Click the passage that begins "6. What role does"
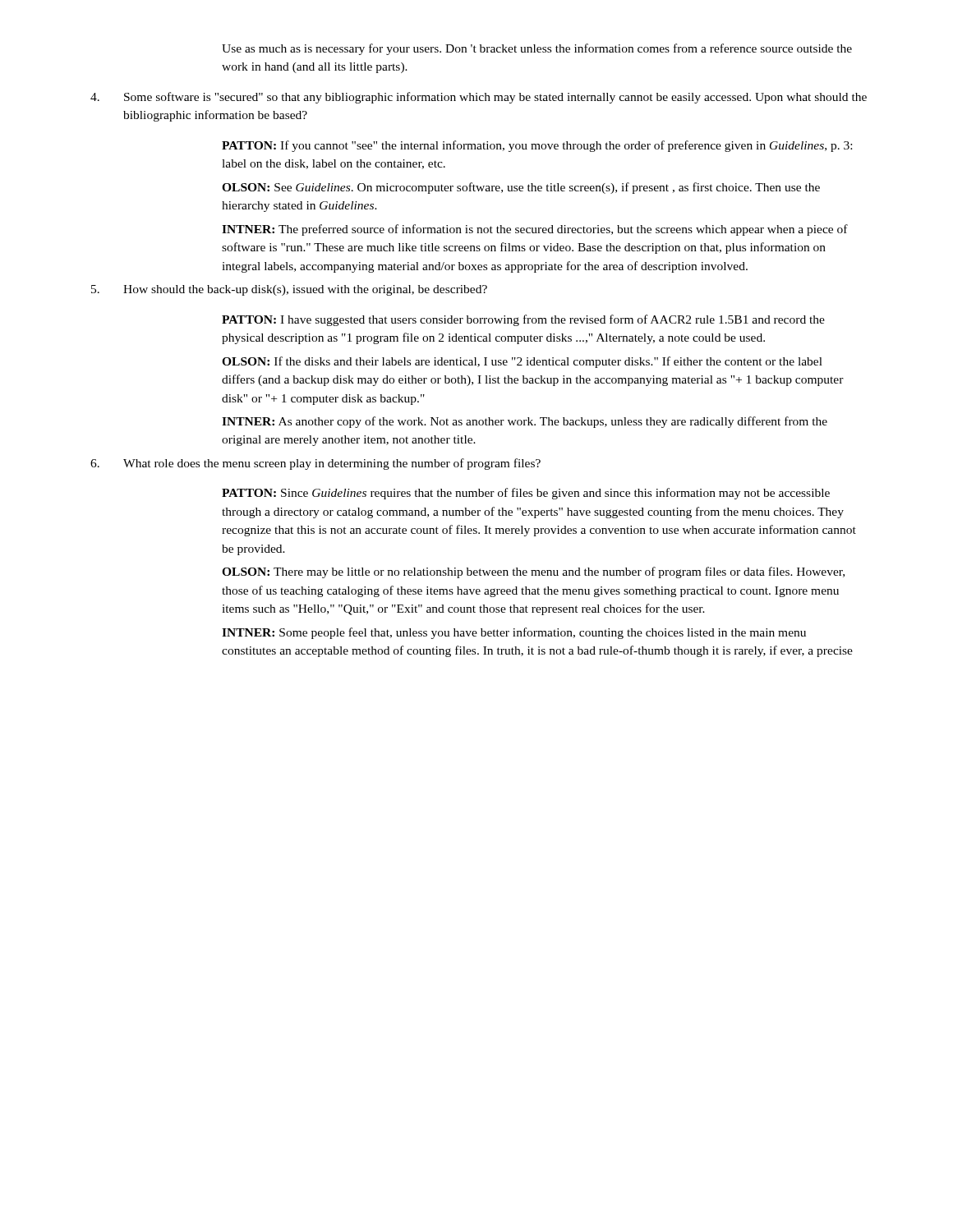This screenshot has width=953, height=1232. [483, 463]
